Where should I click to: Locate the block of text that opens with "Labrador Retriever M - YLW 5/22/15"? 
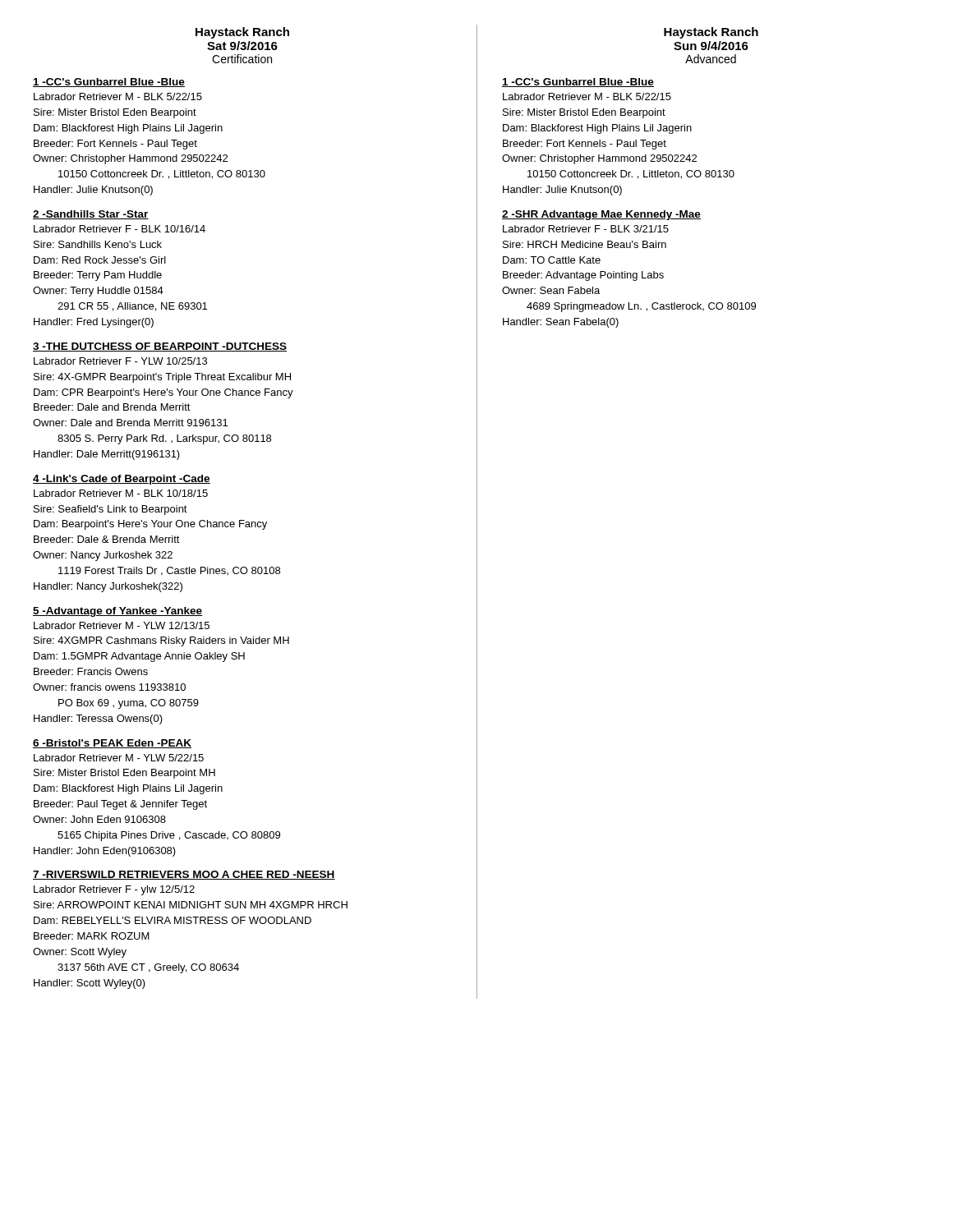point(119,758)
